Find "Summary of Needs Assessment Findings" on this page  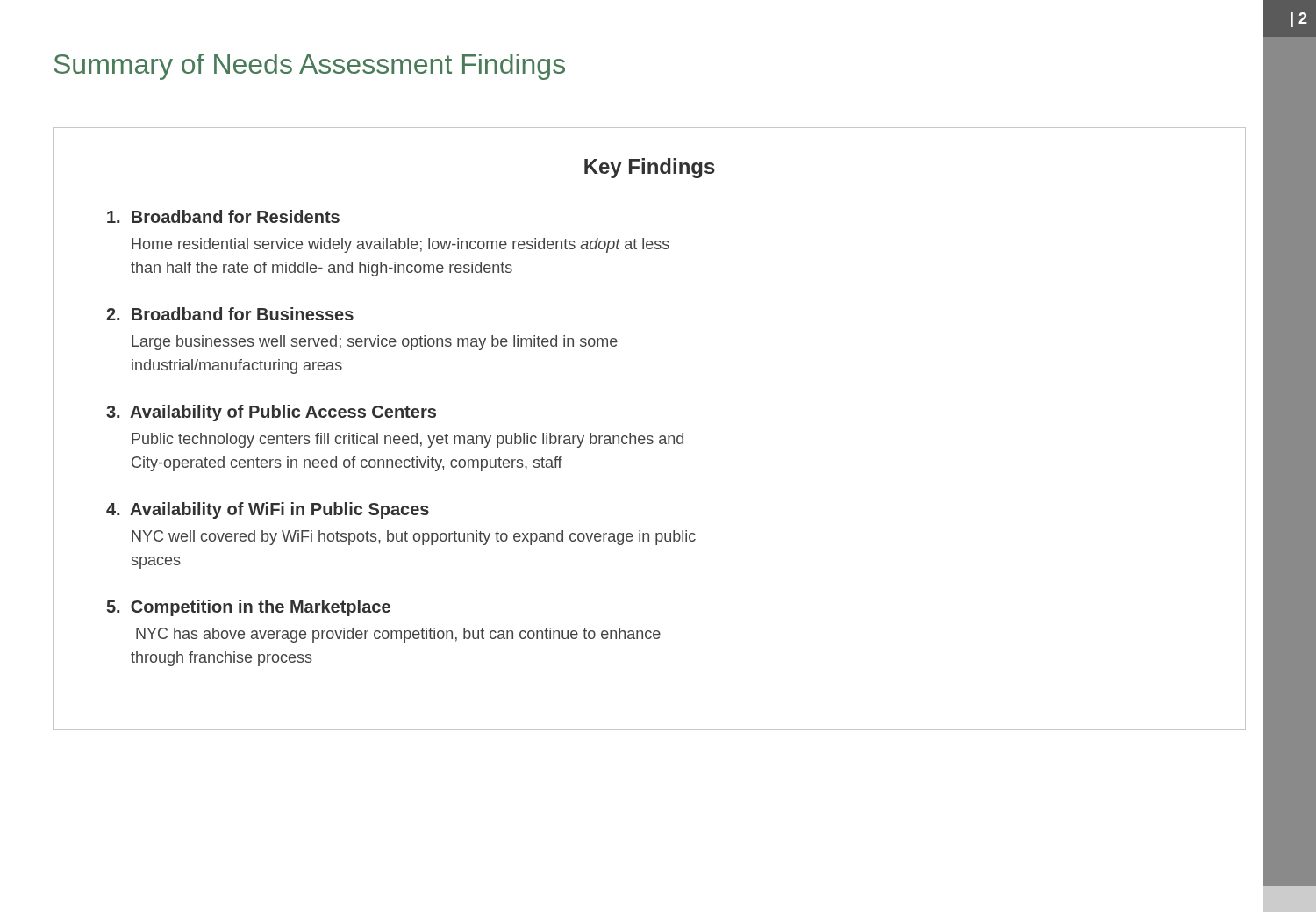[x=310, y=67]
